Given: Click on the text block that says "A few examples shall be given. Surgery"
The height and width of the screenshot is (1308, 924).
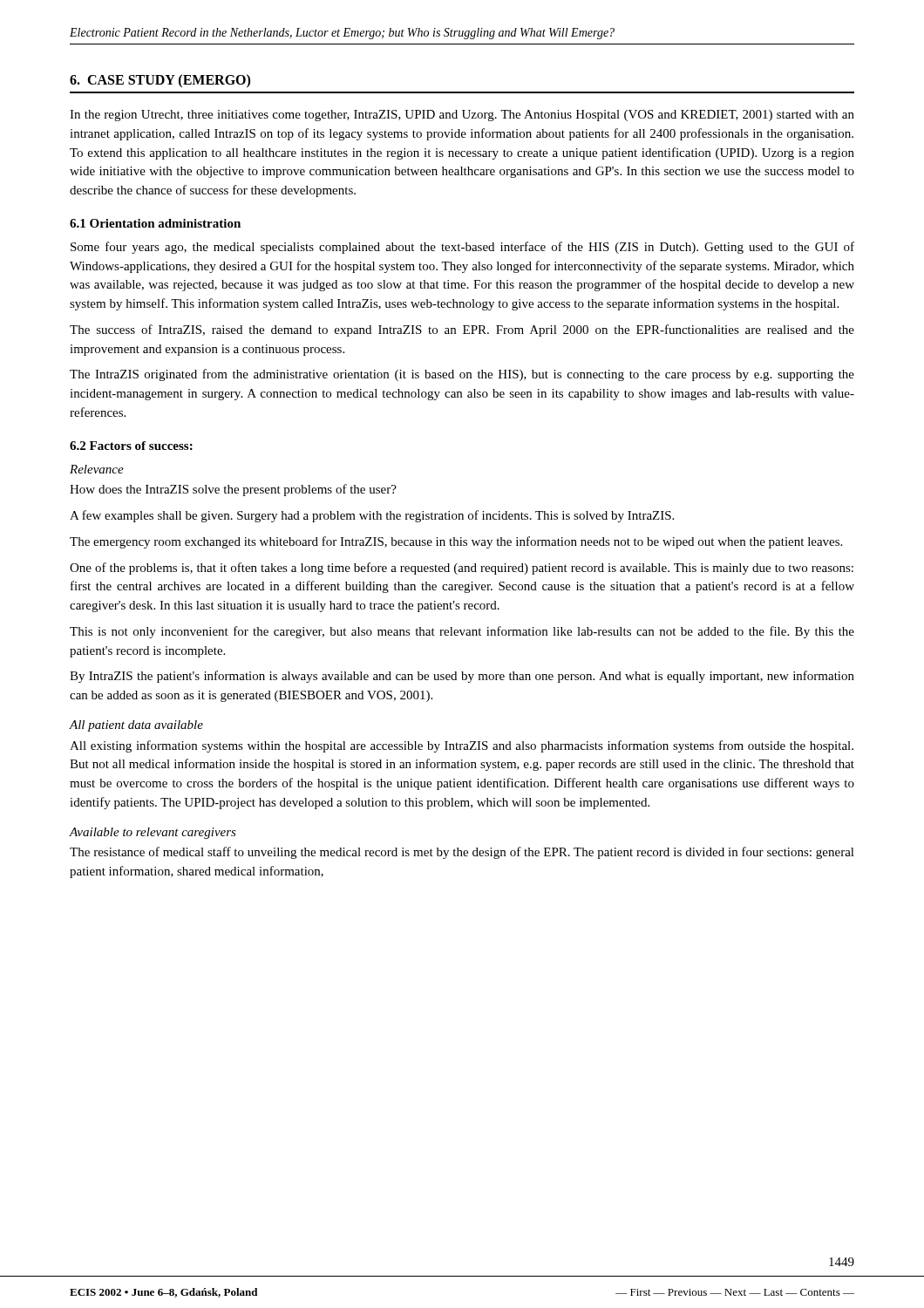Looking at the screenshot, I should (462, 516).
